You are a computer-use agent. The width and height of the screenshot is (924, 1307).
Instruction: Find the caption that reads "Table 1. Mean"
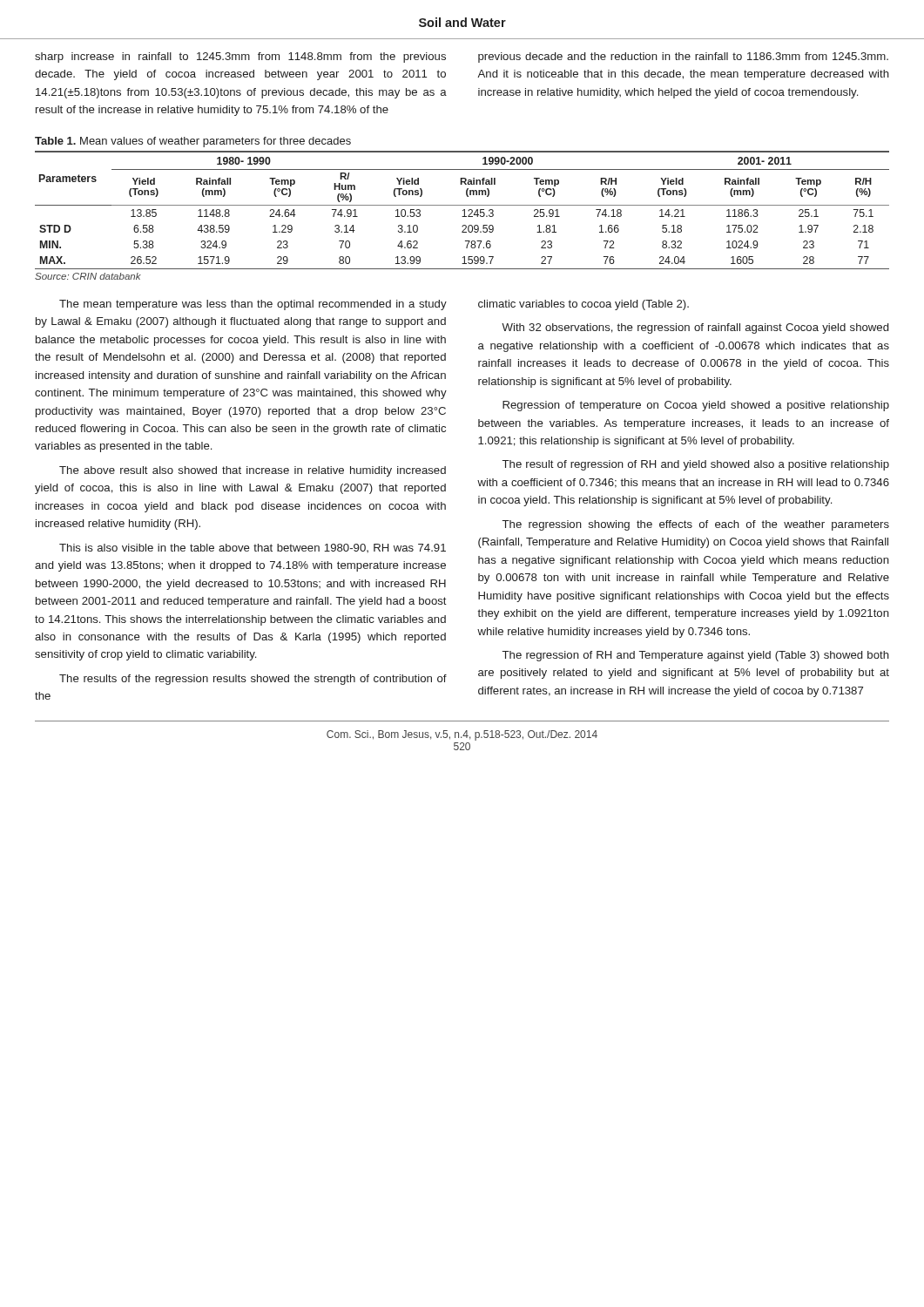pos(193,141)
